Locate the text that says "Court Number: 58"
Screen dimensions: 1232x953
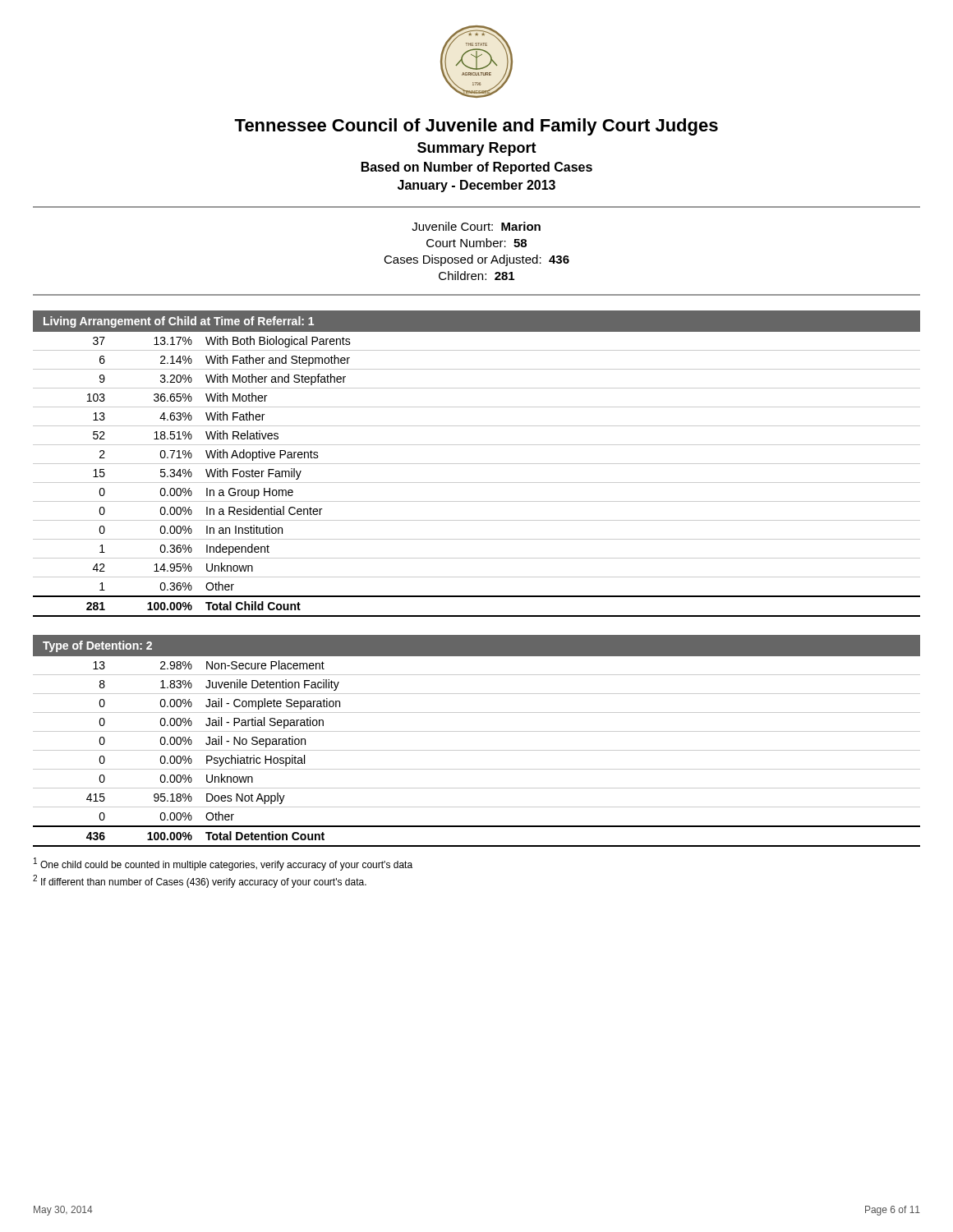click(x=476, y=243)
